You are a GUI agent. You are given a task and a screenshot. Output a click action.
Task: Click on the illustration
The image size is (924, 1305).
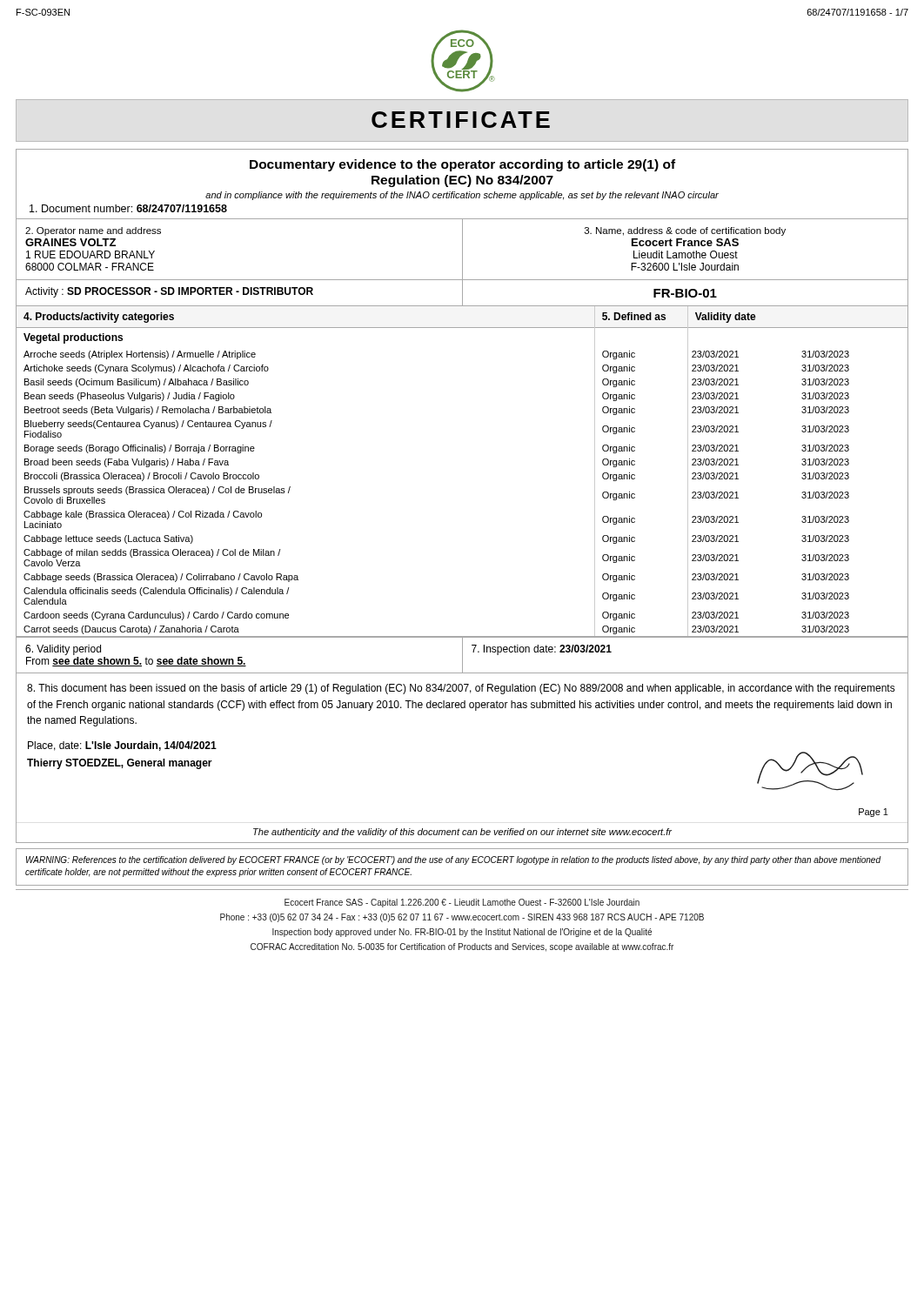tap(810, 771)
